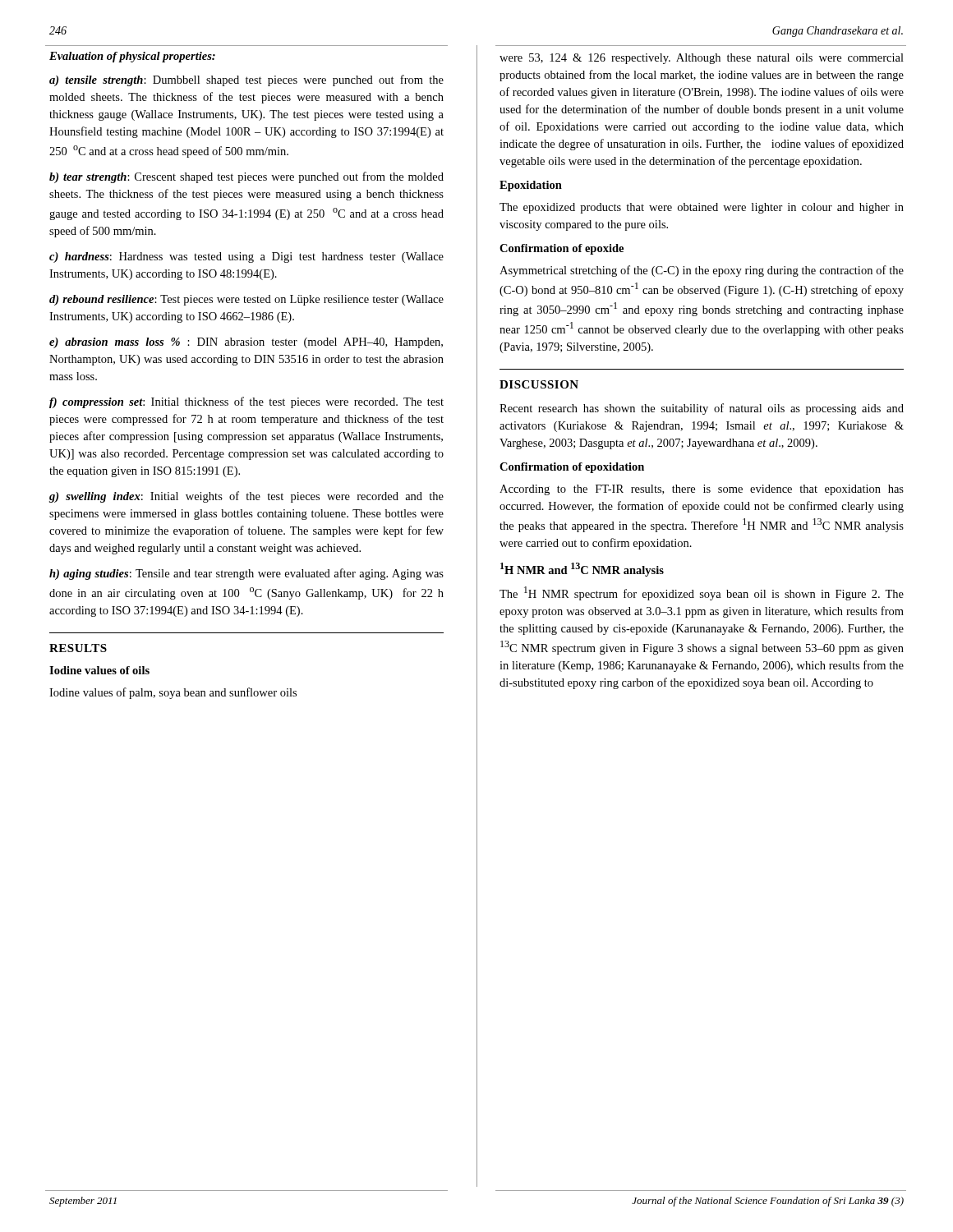This screenshot has height=1232, width=953.
Task: Click the passage that begins "Recent research has shown the suitability of natural"
Action: 702,425
